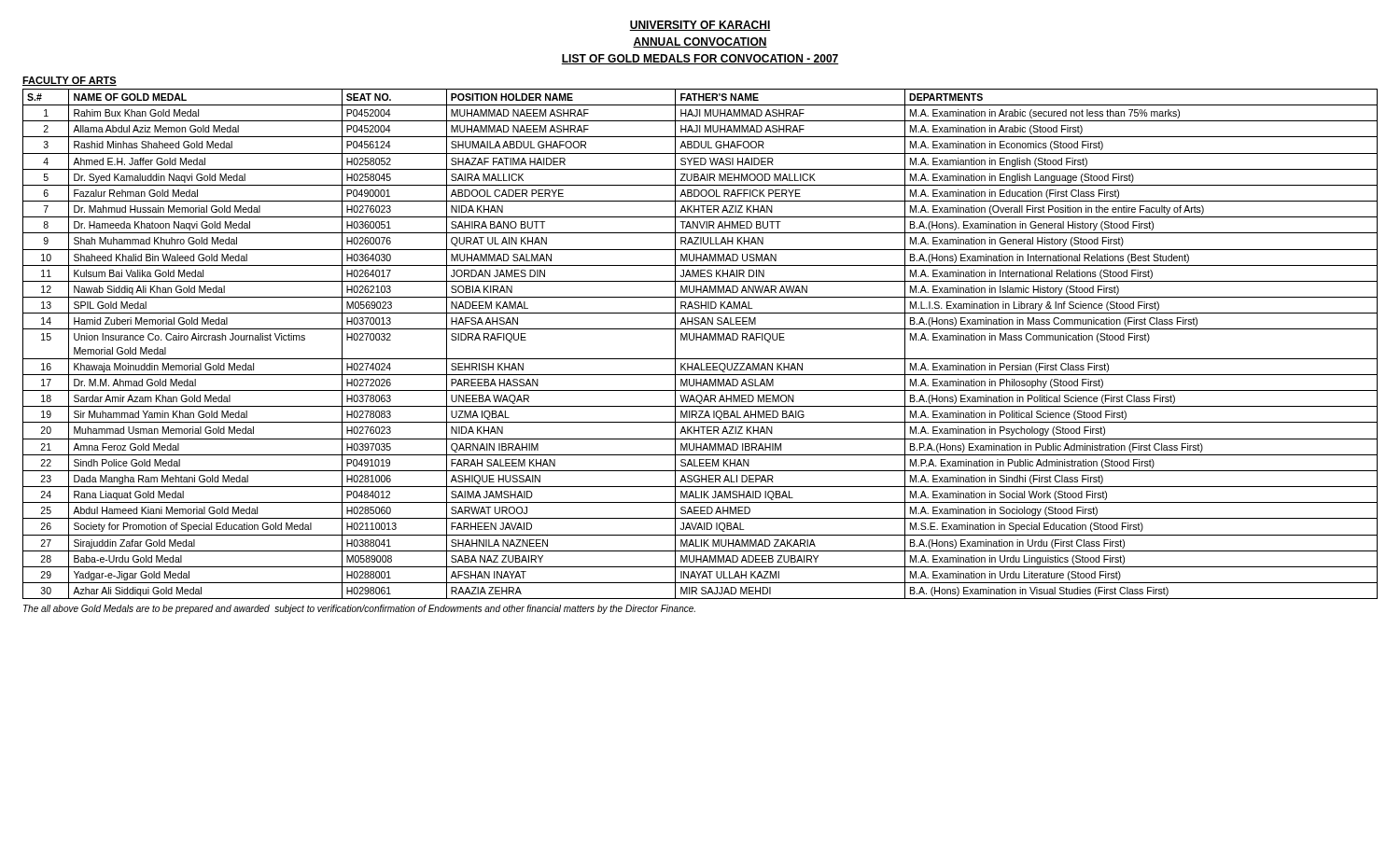Select the section header that says "FACULTY OF ARTS"

click(x=69, y=80)
